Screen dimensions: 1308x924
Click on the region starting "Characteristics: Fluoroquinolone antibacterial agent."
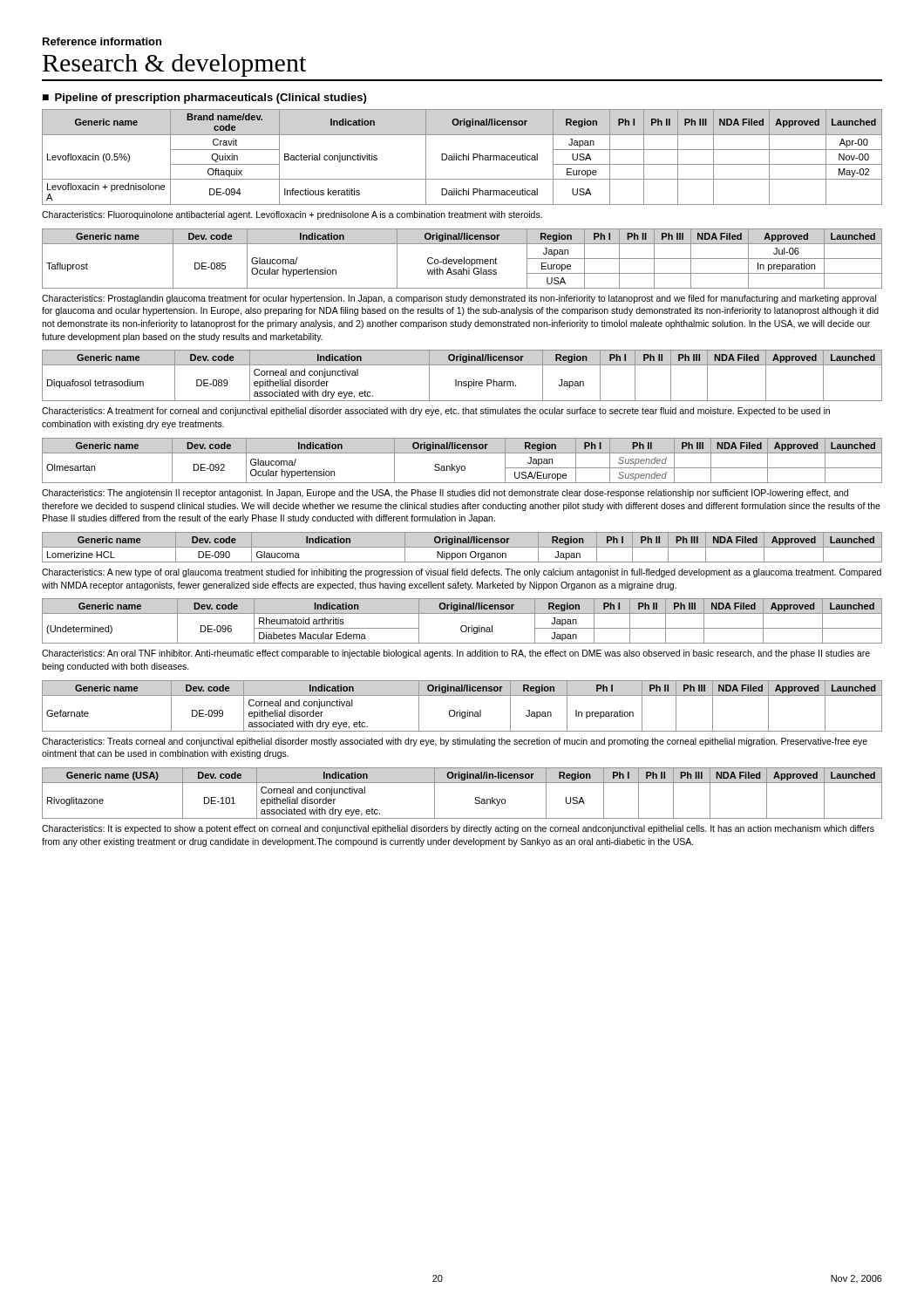(292, 215)
